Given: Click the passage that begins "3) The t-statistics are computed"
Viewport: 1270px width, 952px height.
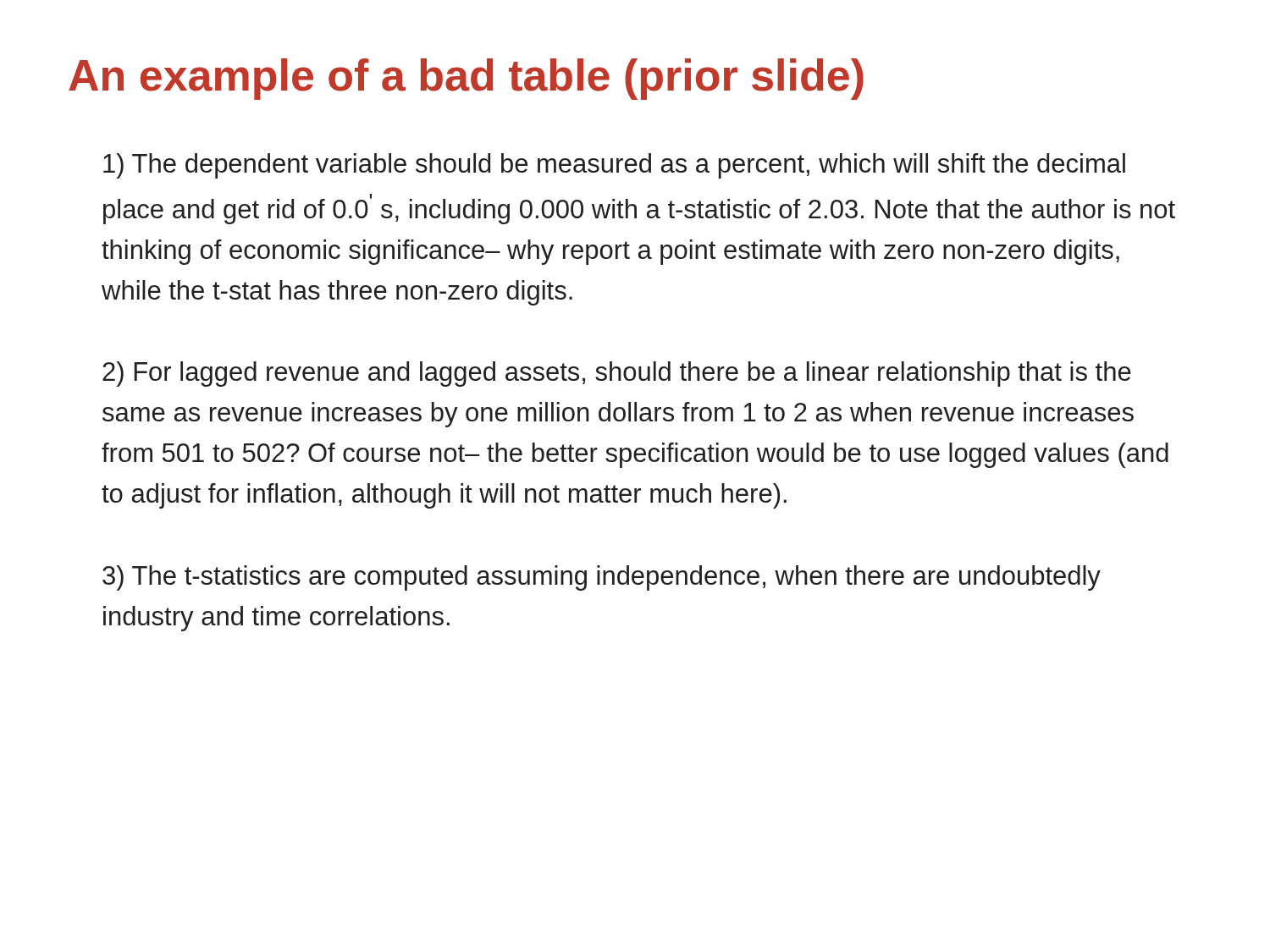Looking at the screenshot, I should (x=601, y=596).
